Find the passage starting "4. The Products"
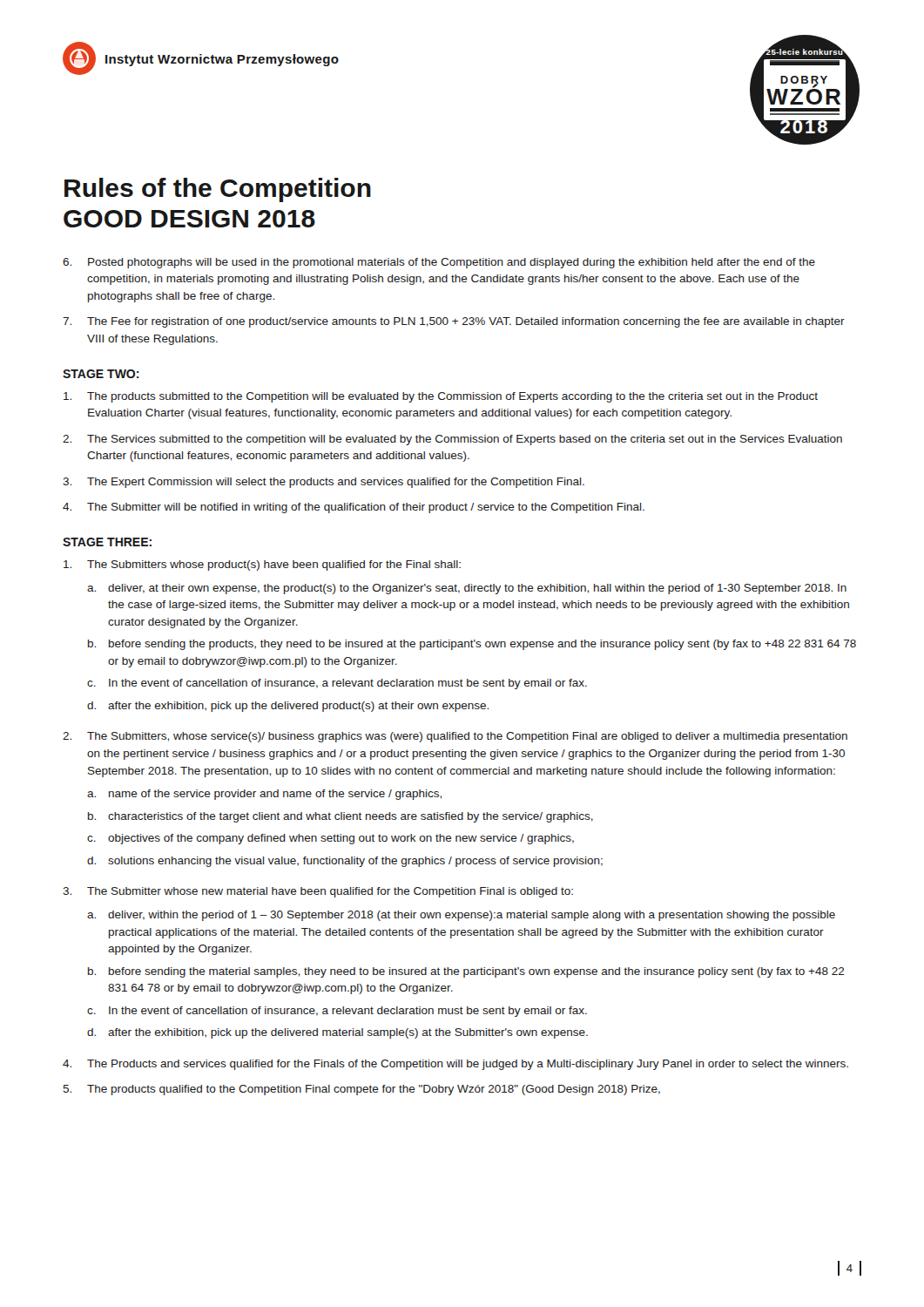This screenshot has width=924, height=1307. pyautogui.click(x=462, y=1064)
